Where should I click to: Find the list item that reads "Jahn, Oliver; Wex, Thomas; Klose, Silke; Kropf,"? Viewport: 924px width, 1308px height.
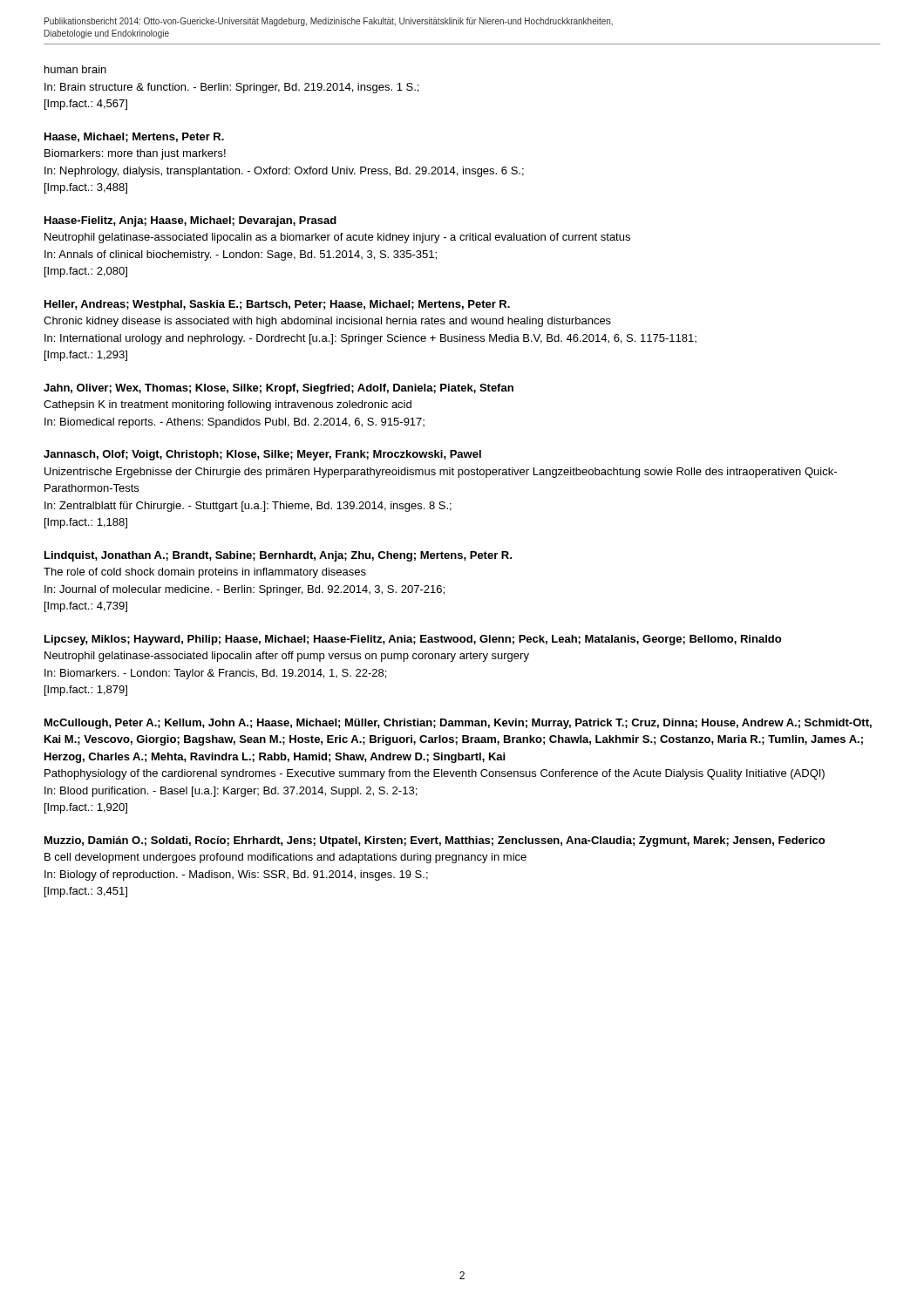pyautogui.click(x=279, y=389)
